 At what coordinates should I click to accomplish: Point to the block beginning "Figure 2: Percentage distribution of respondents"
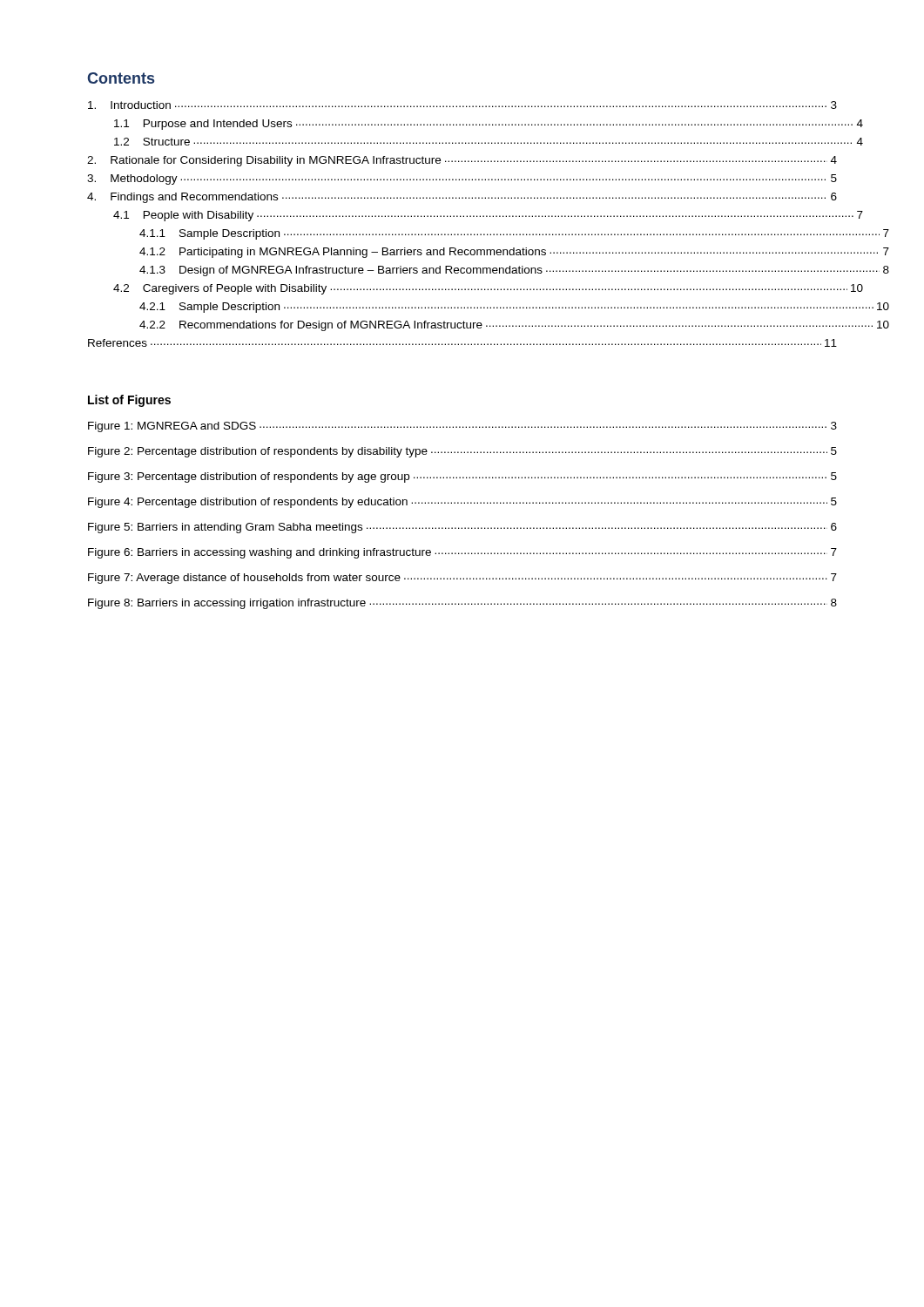point(462,451)
